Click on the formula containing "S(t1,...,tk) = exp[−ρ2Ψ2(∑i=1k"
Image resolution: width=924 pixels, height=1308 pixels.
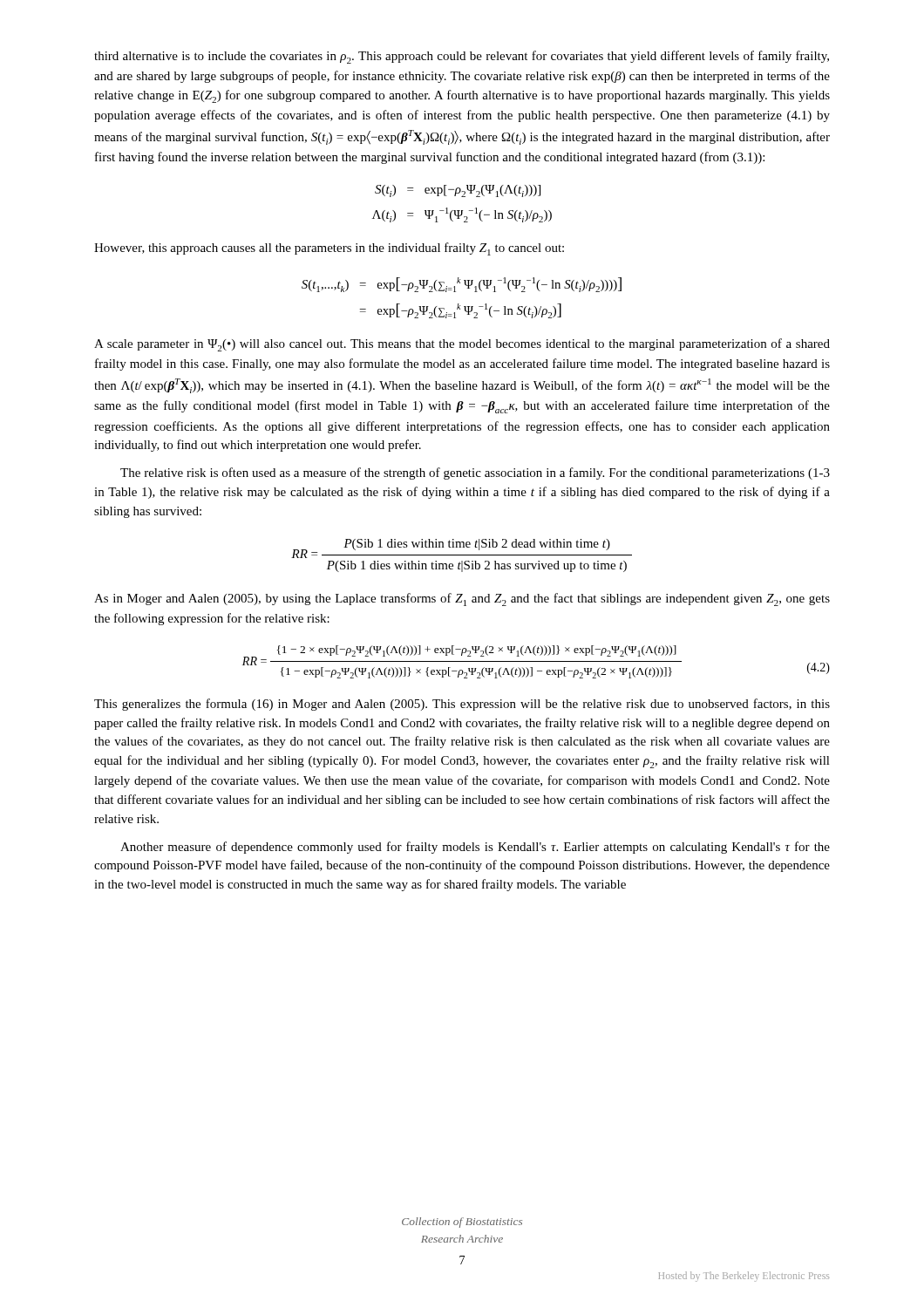[462, 297]
